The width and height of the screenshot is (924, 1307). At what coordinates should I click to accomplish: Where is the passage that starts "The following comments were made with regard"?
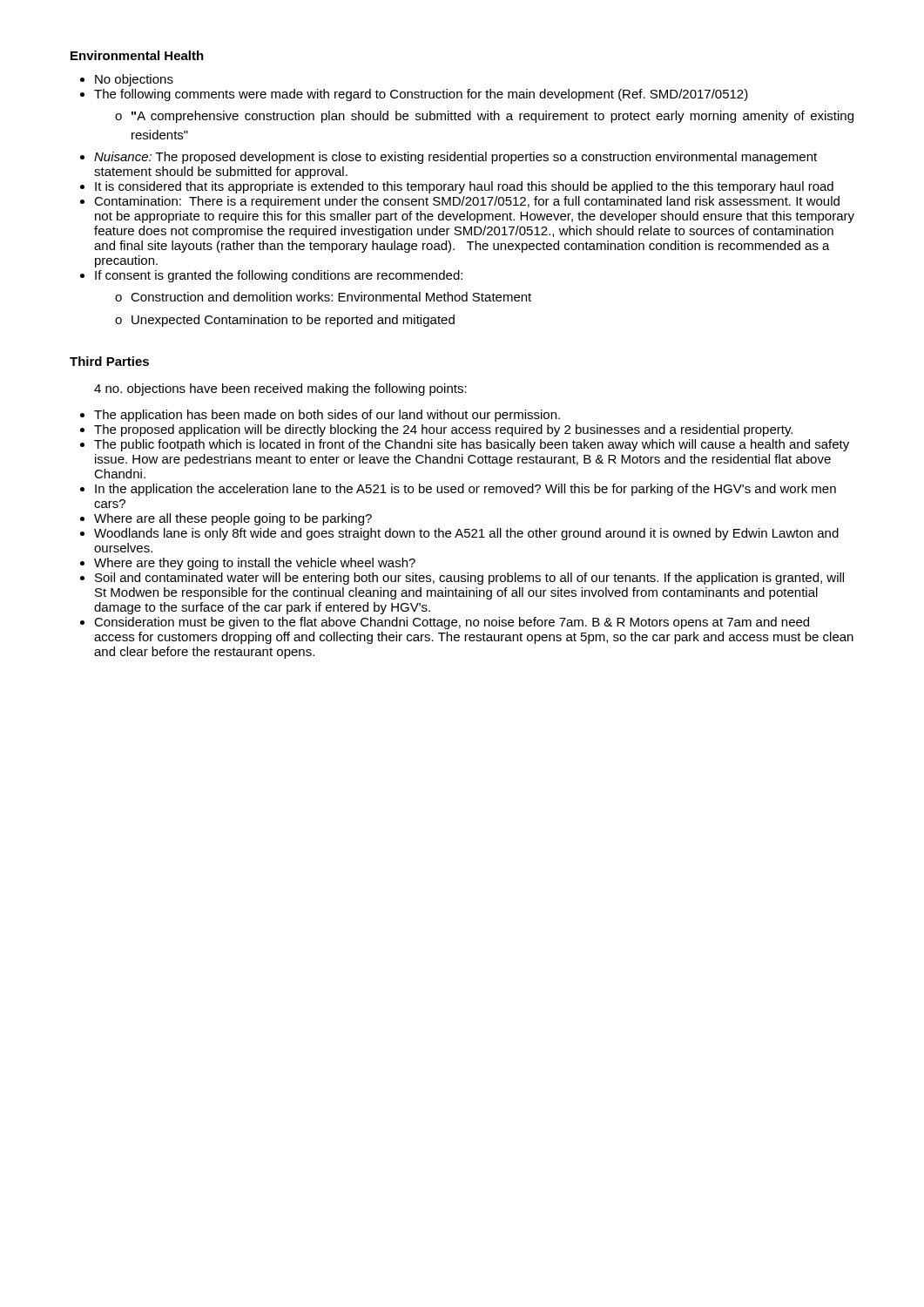474,115
